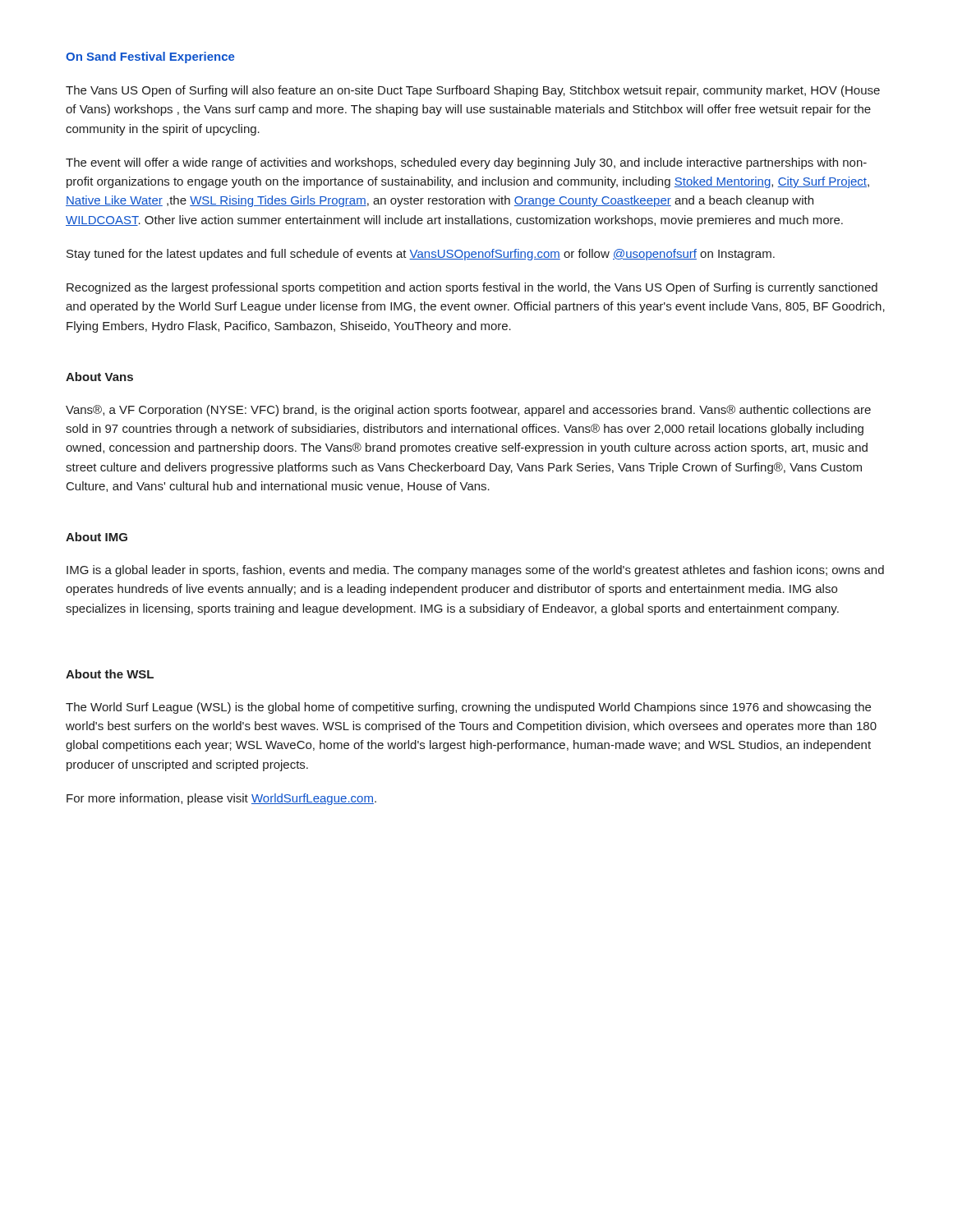The width and height of the screenshot is (953, 1232).
Task: Select the text block containing "Stay tuned for the latest updates and full"
Action: 476,253
